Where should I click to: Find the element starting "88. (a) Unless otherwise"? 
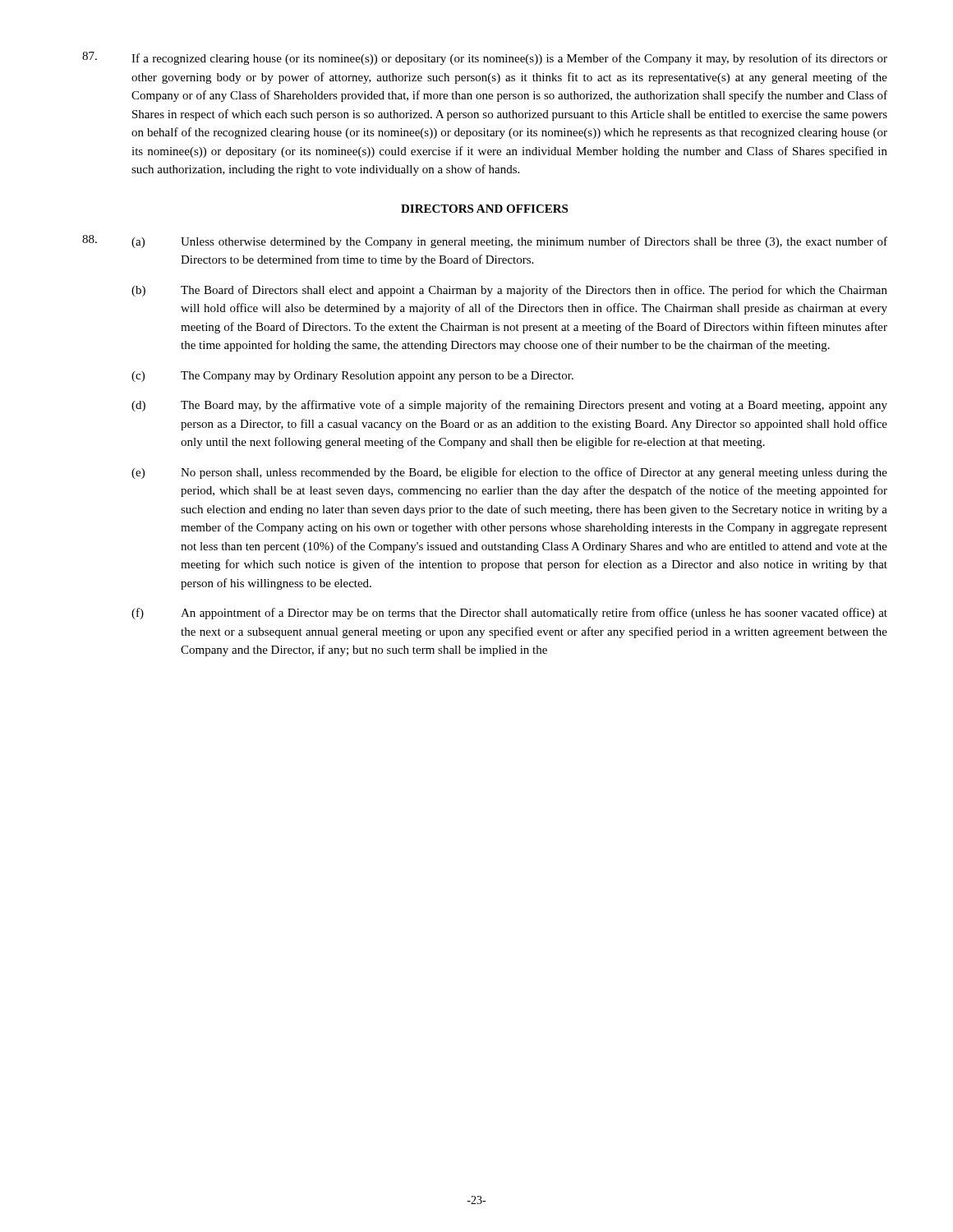click(485, 451)
